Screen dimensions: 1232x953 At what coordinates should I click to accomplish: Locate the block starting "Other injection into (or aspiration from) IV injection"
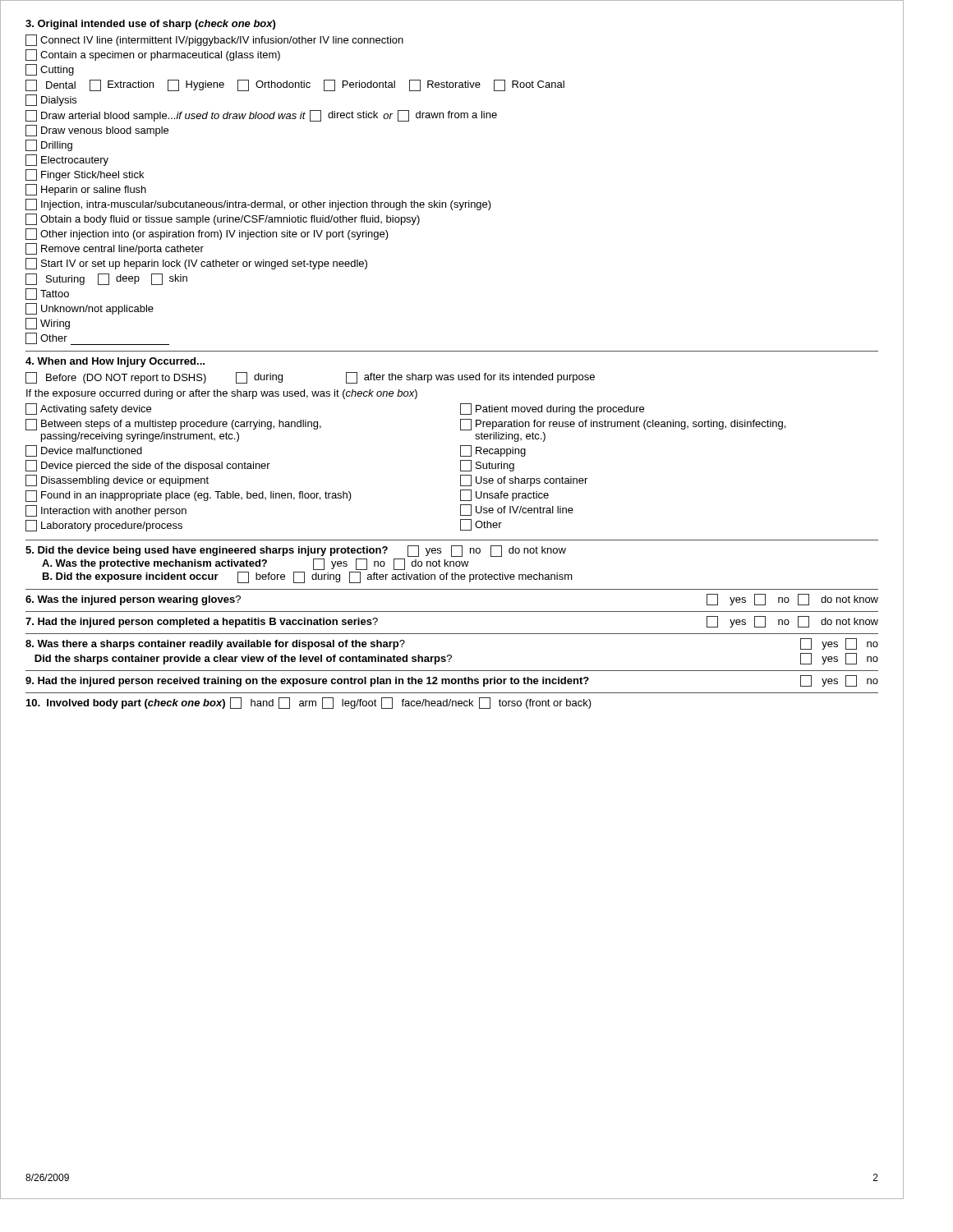click(x=207, y=234)
